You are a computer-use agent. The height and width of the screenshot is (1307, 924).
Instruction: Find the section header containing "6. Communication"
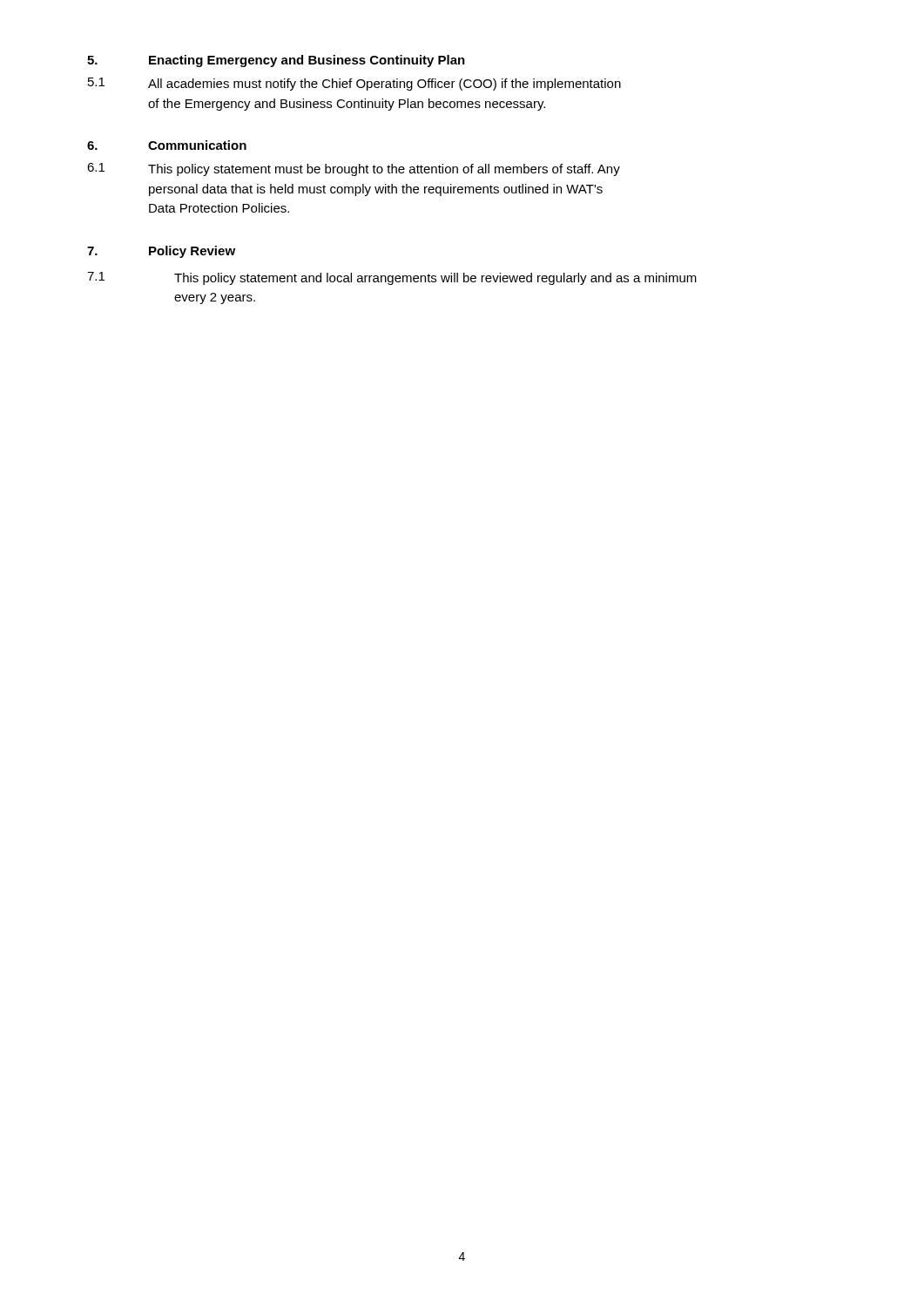click(167, 145)
